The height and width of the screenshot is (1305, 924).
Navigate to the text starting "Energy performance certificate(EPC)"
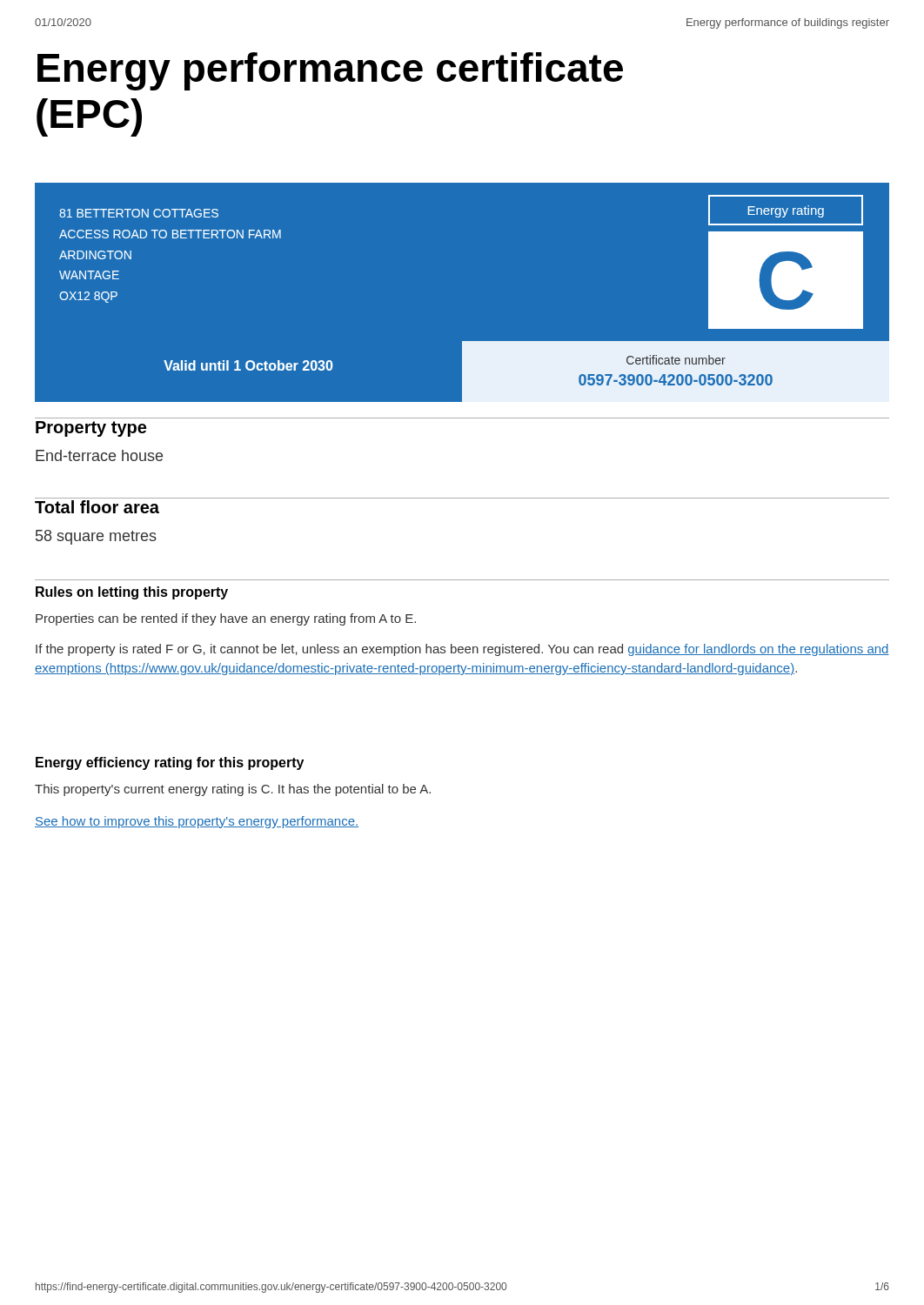click(x=462, y=91)
